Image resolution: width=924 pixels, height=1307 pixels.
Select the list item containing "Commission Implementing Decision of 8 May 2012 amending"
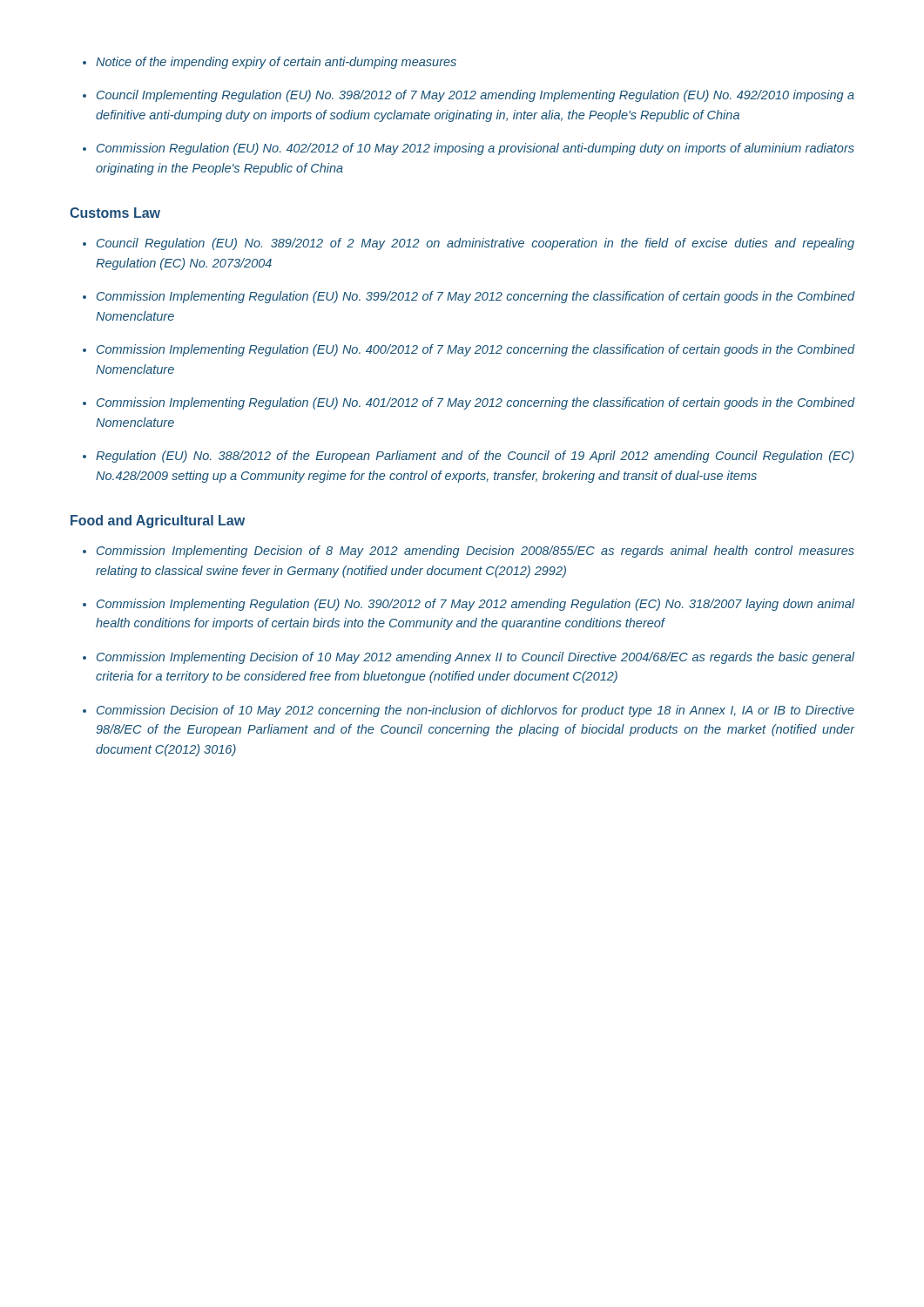click(x=475, y=561)
